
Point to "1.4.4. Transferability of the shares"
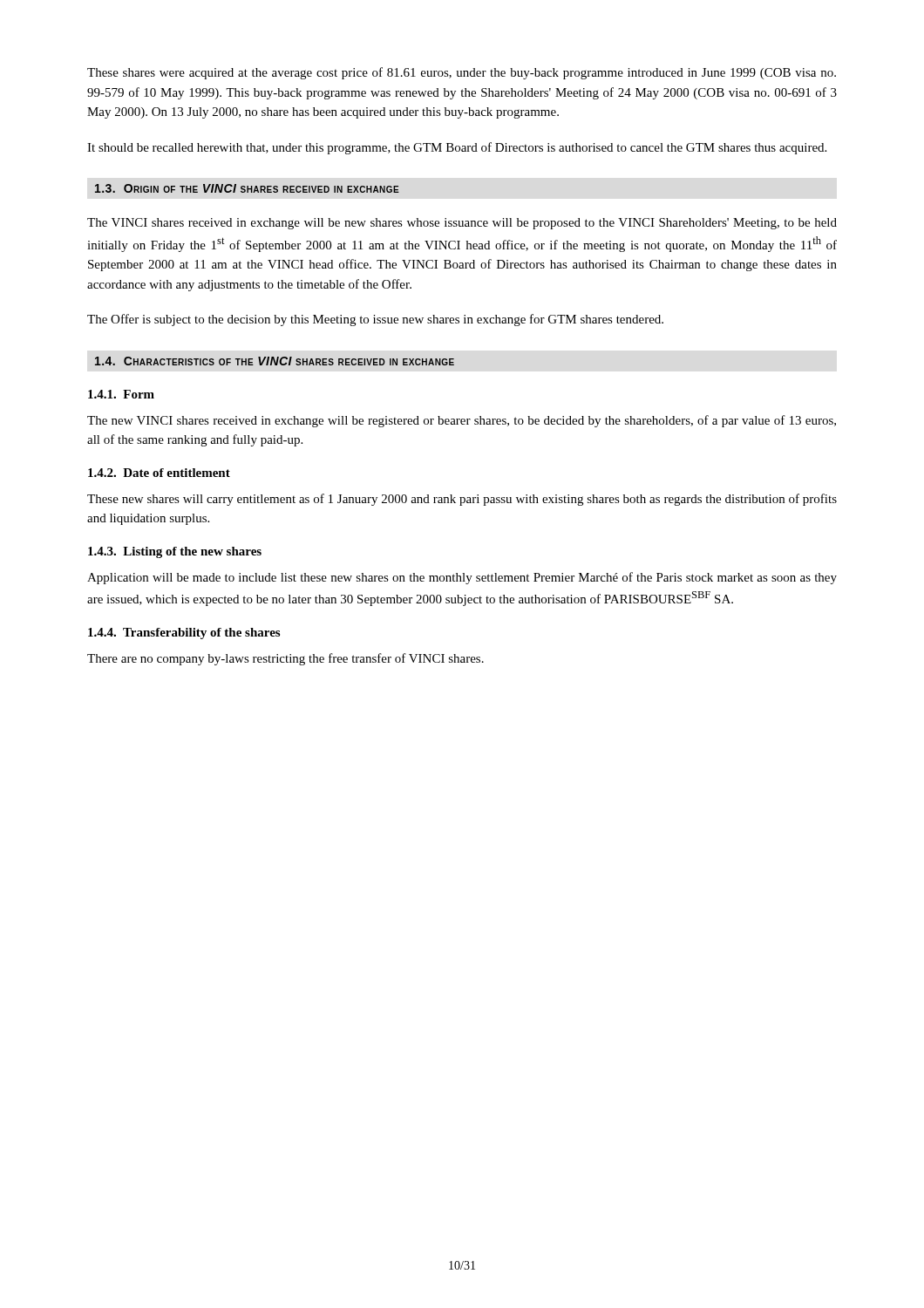pos(184,632)
